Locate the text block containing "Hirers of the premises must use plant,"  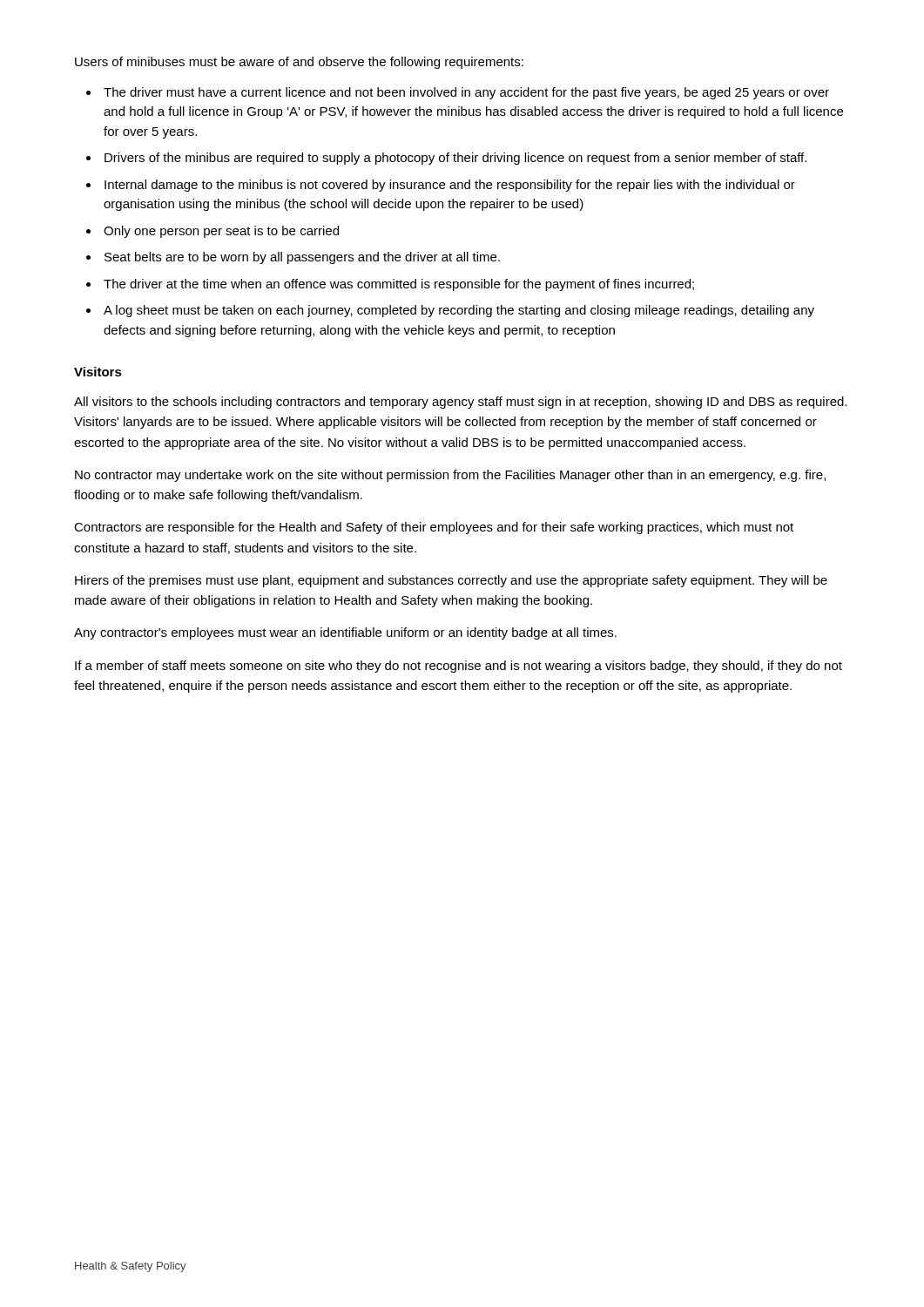coord(462,590)
